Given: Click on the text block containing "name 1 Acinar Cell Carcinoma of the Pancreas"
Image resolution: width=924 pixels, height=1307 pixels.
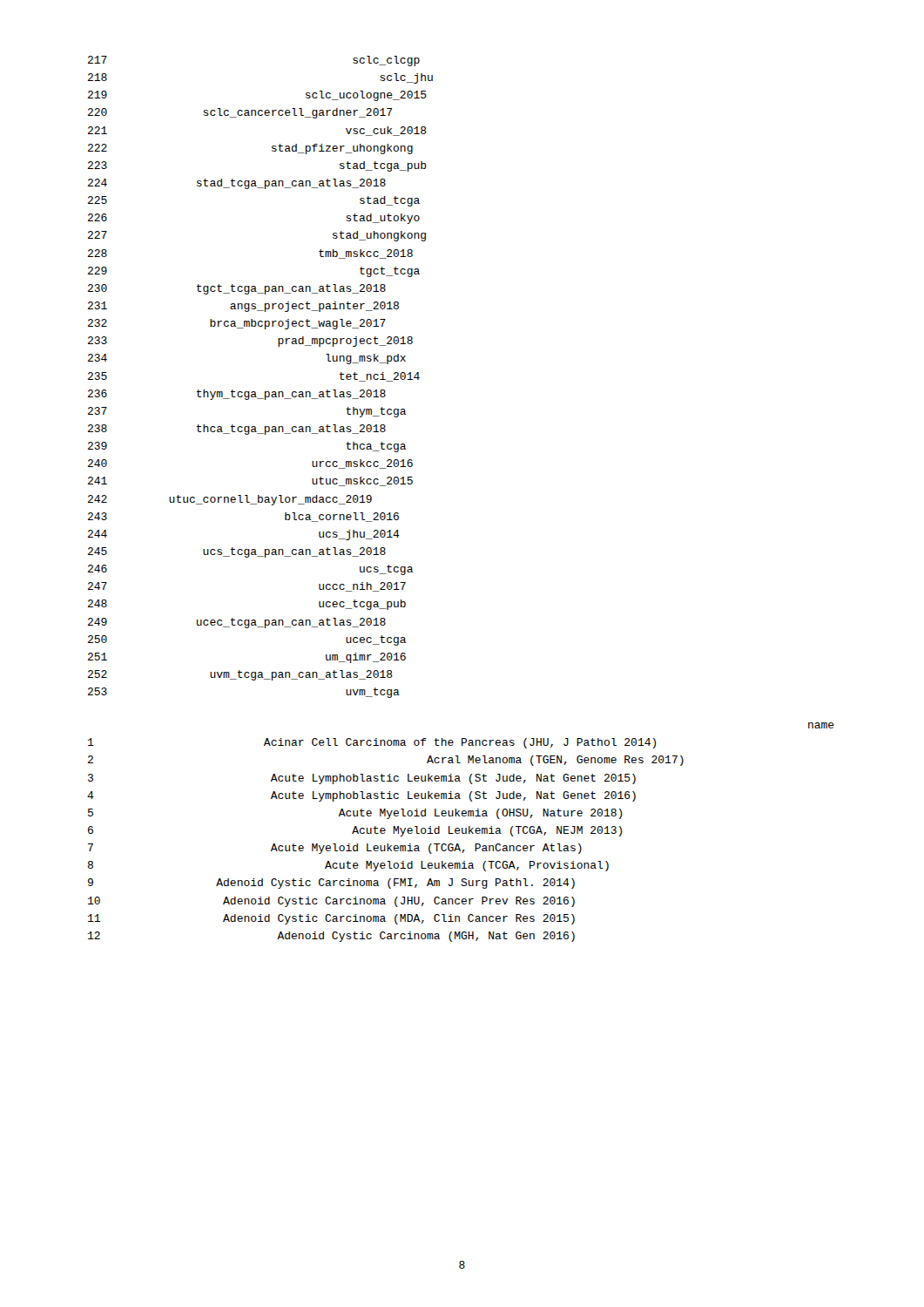Looking at the screenshot, I should pyautogui.click(x=479, y=831).
